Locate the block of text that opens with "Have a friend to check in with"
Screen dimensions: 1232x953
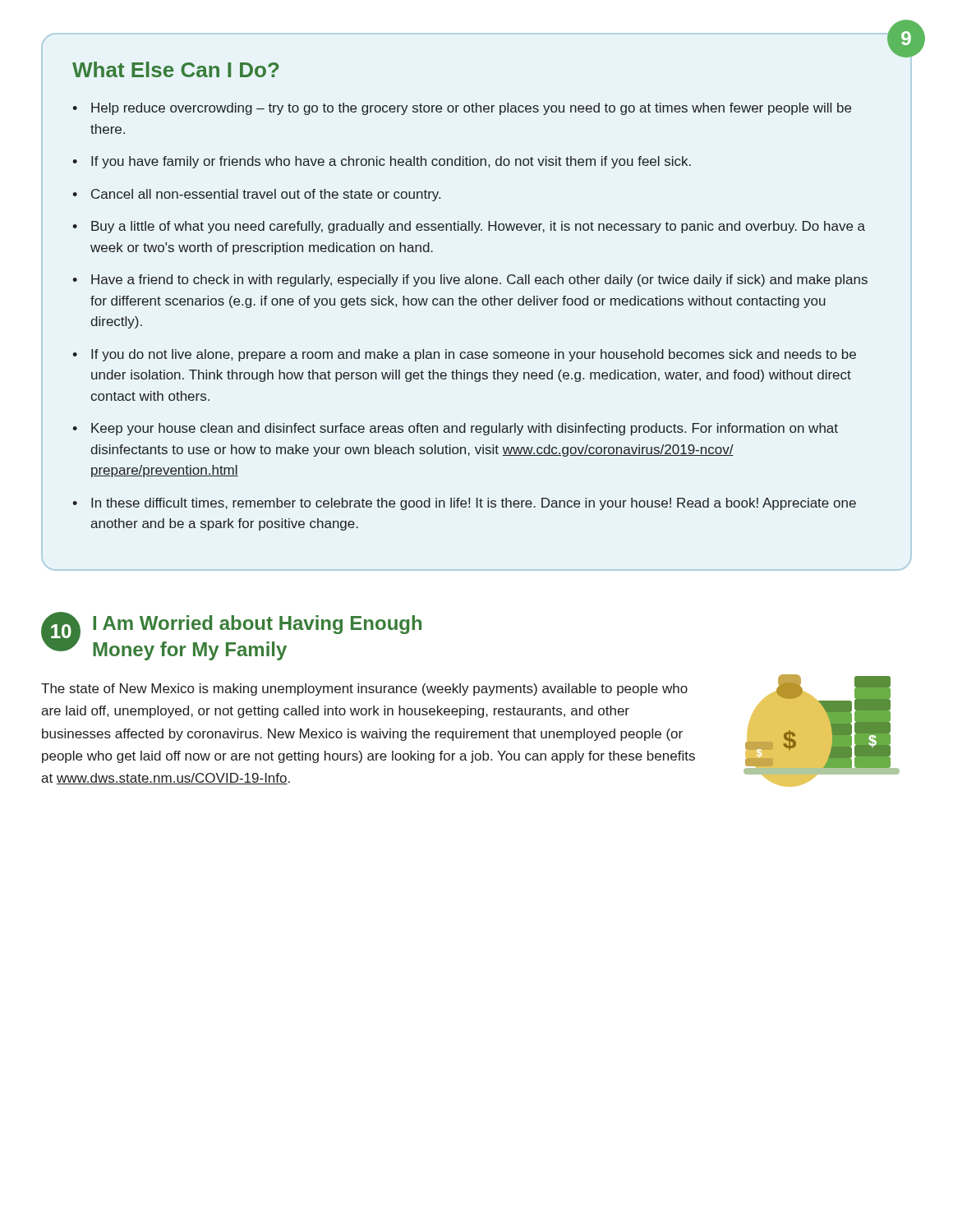[x=479, y=301]
